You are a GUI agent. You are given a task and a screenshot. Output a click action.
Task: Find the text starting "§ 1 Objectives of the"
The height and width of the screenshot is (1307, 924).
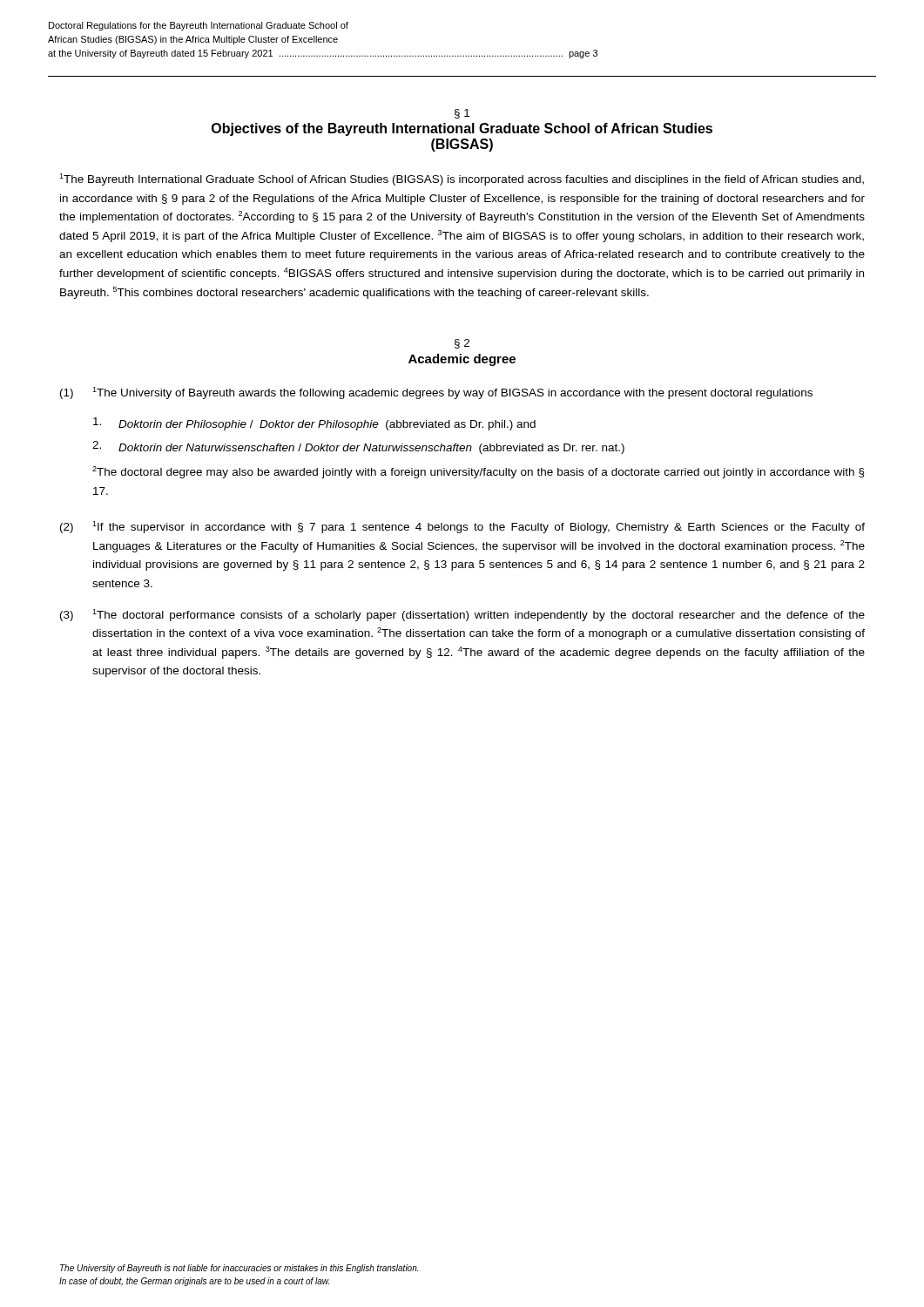pos(462,129)
